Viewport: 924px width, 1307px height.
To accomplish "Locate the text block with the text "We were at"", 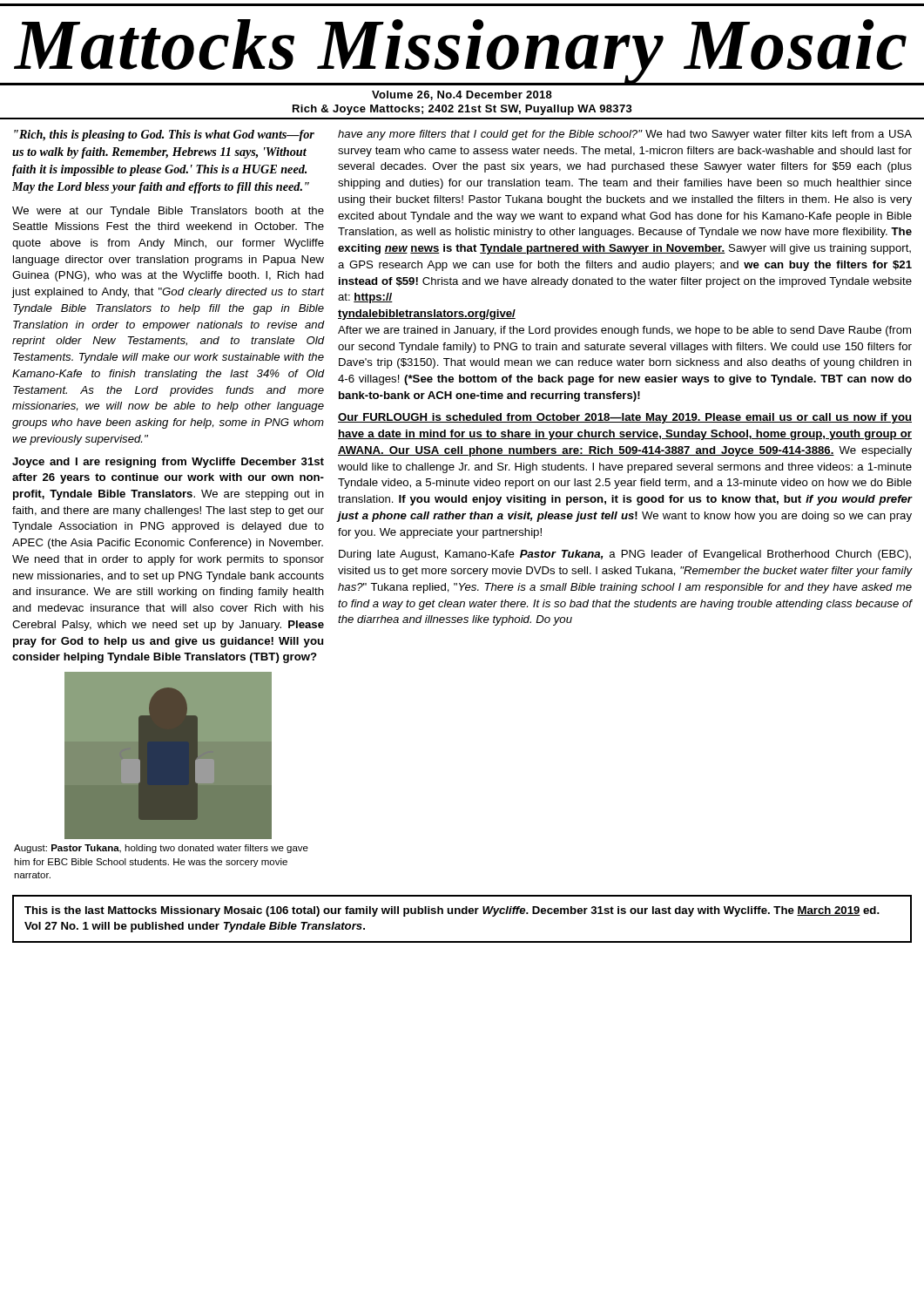I will coord(168,324).
